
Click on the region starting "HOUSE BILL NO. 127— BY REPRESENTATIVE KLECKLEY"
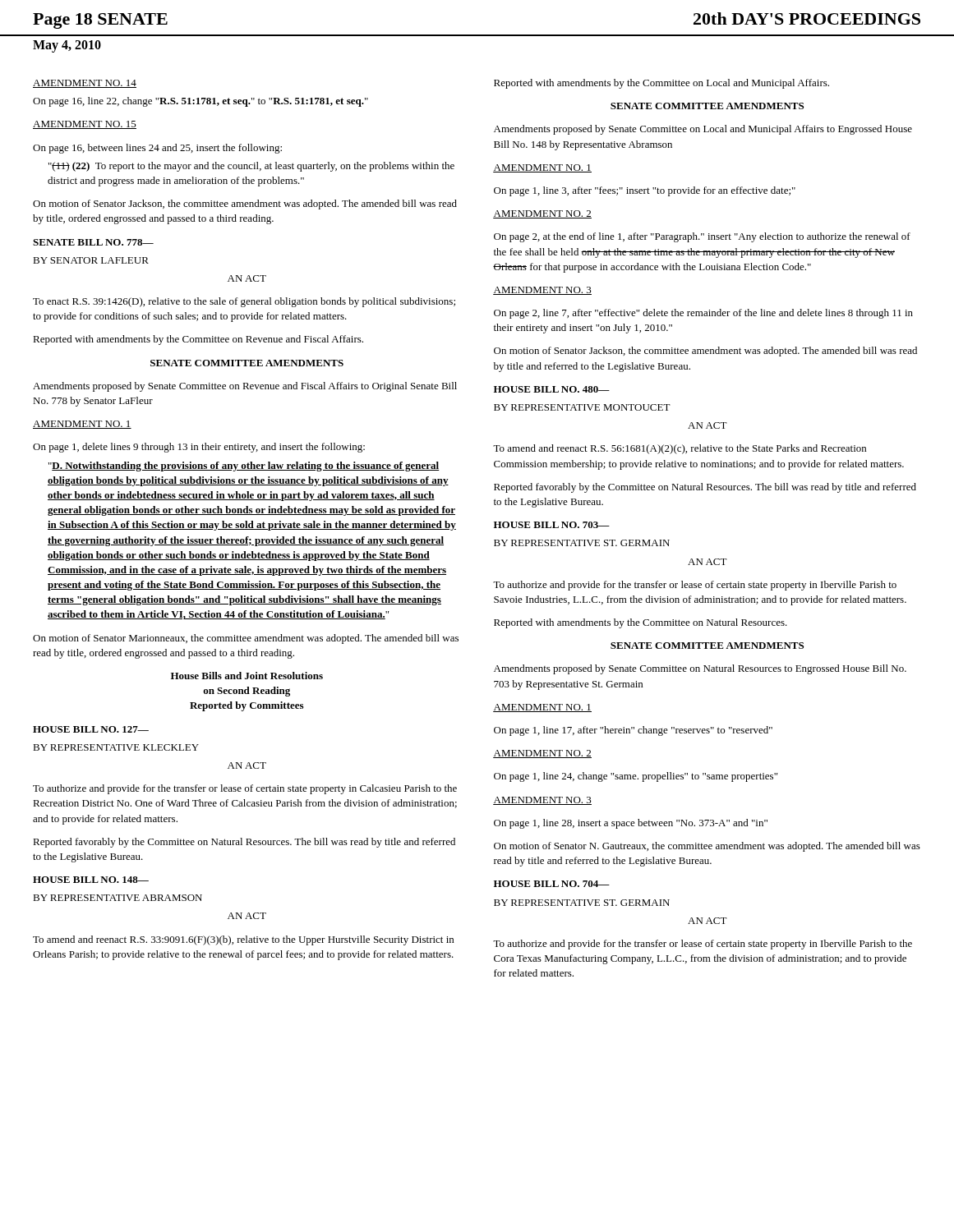91,729
